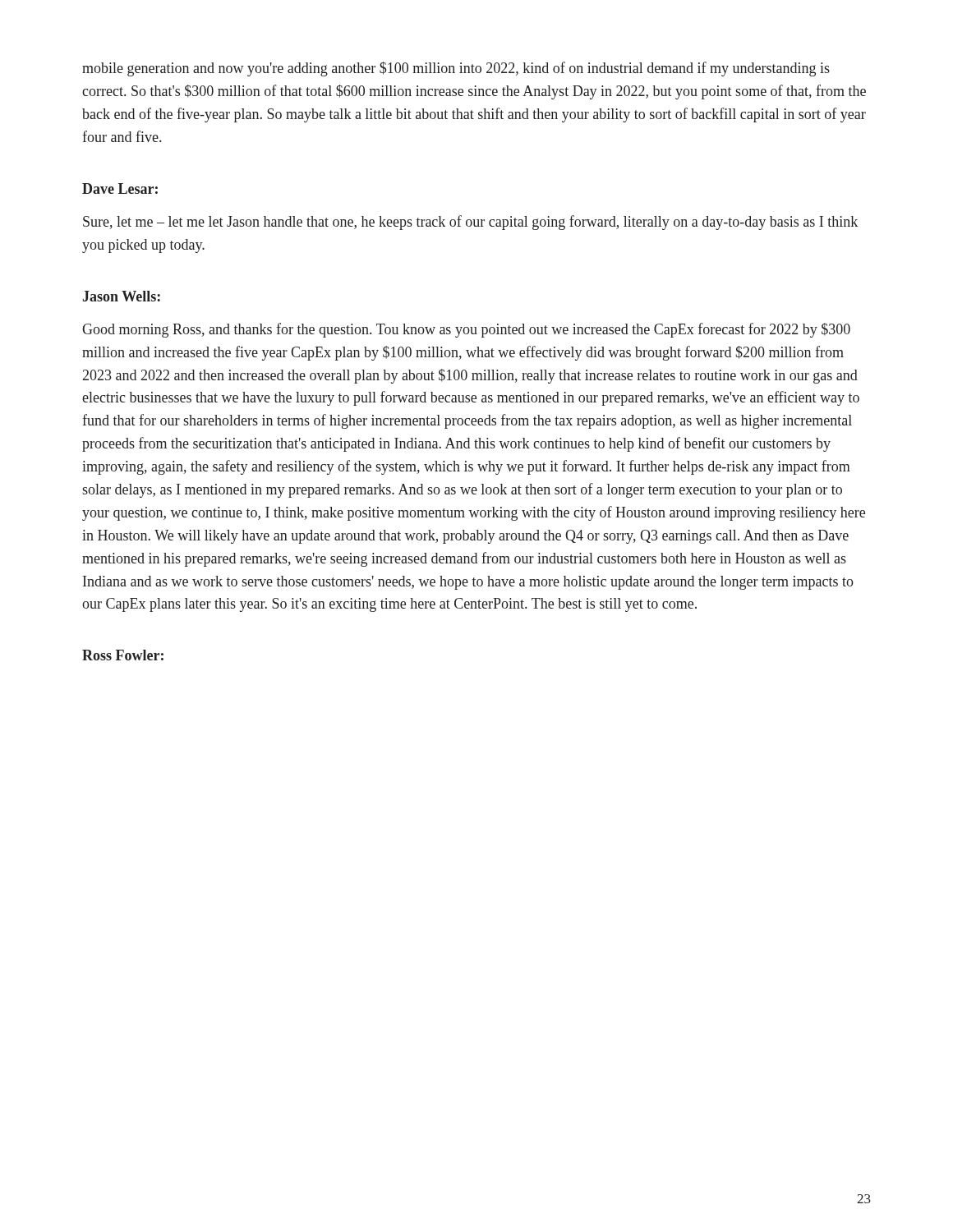Point to the region starting "Good morning Ross, and thanks for"

click(x=474, y=467)
